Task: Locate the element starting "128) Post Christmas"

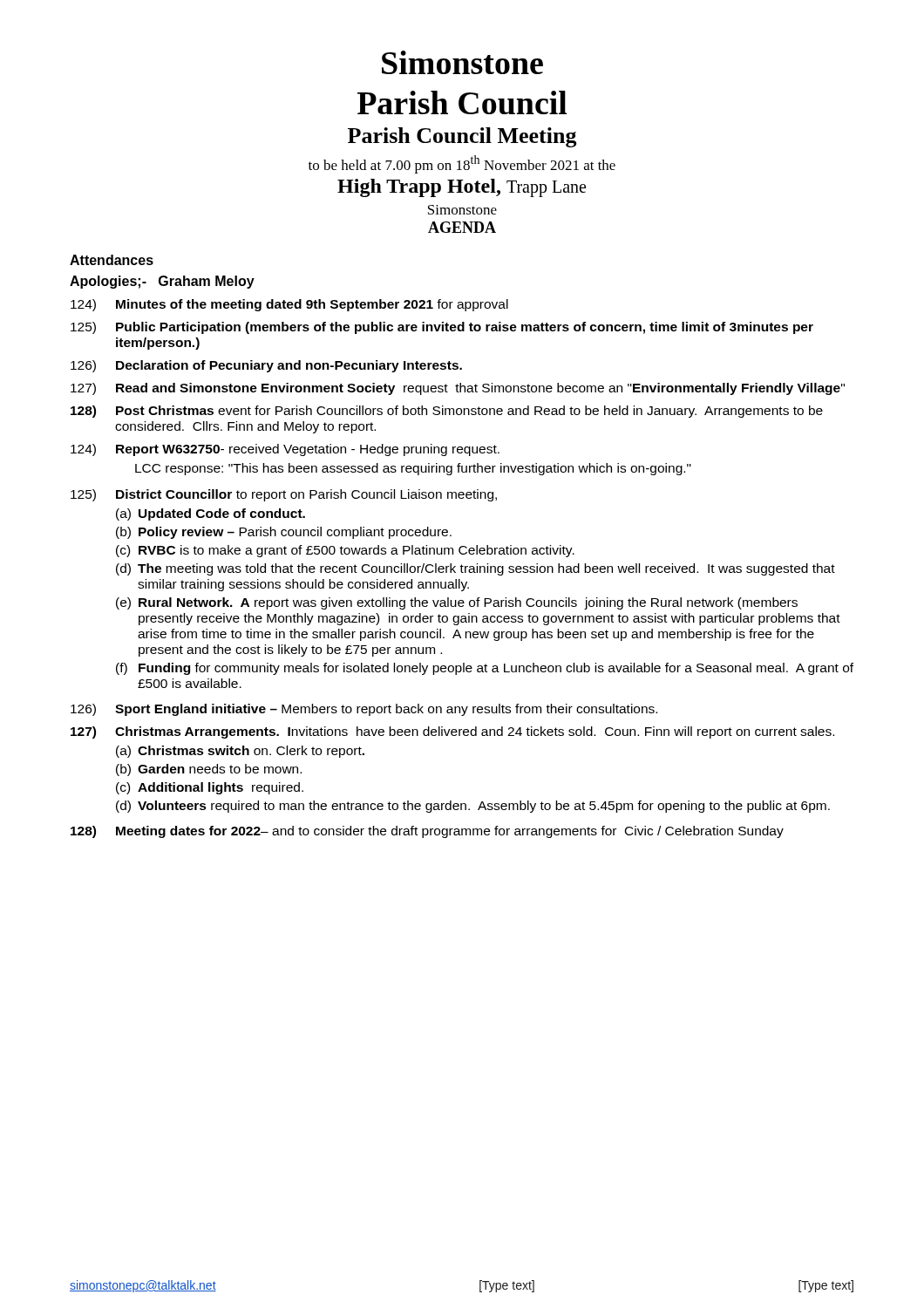Action: pyautogui.click(x=462, y=418)
